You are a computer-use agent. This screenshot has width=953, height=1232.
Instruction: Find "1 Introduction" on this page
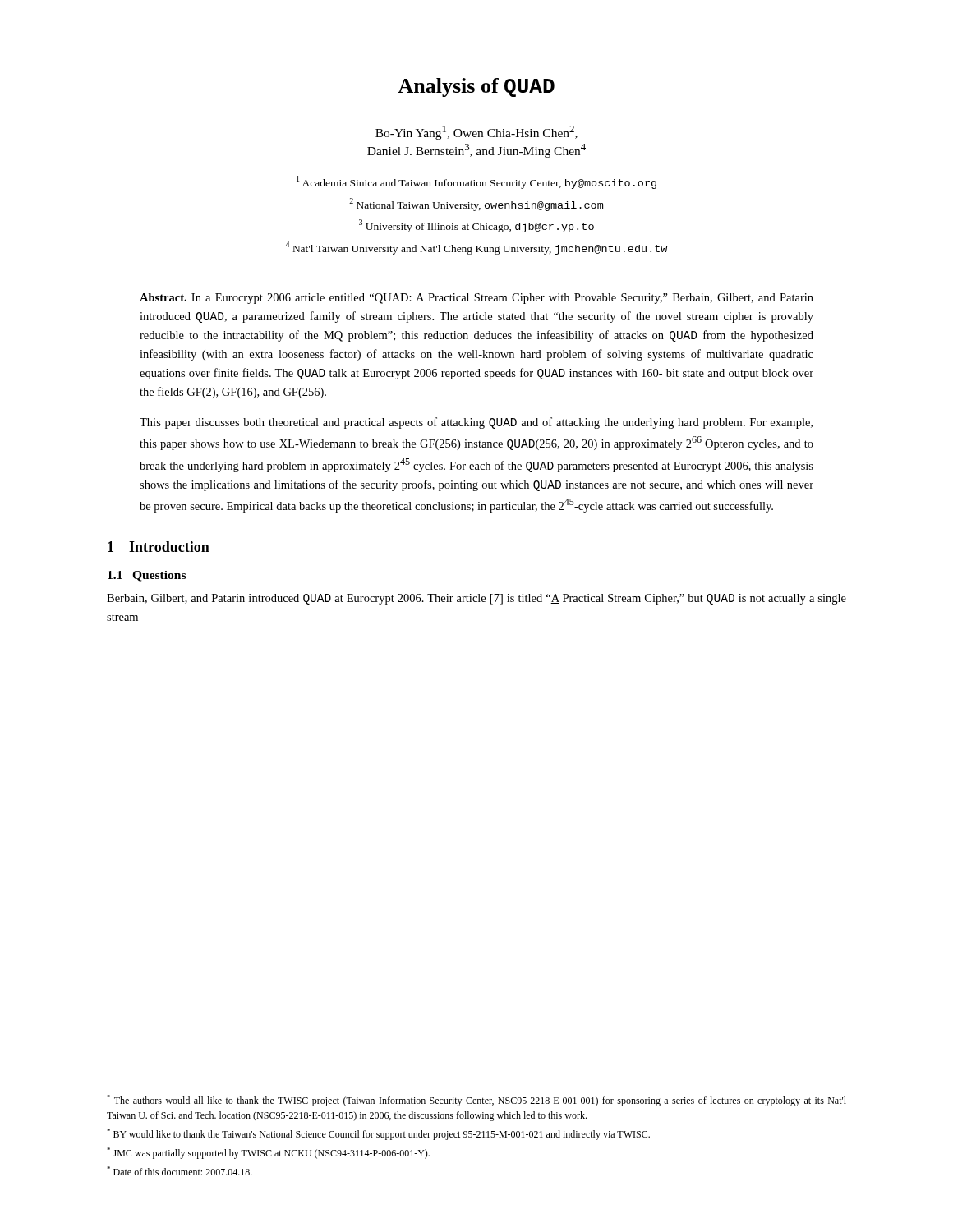click(158, 547)
